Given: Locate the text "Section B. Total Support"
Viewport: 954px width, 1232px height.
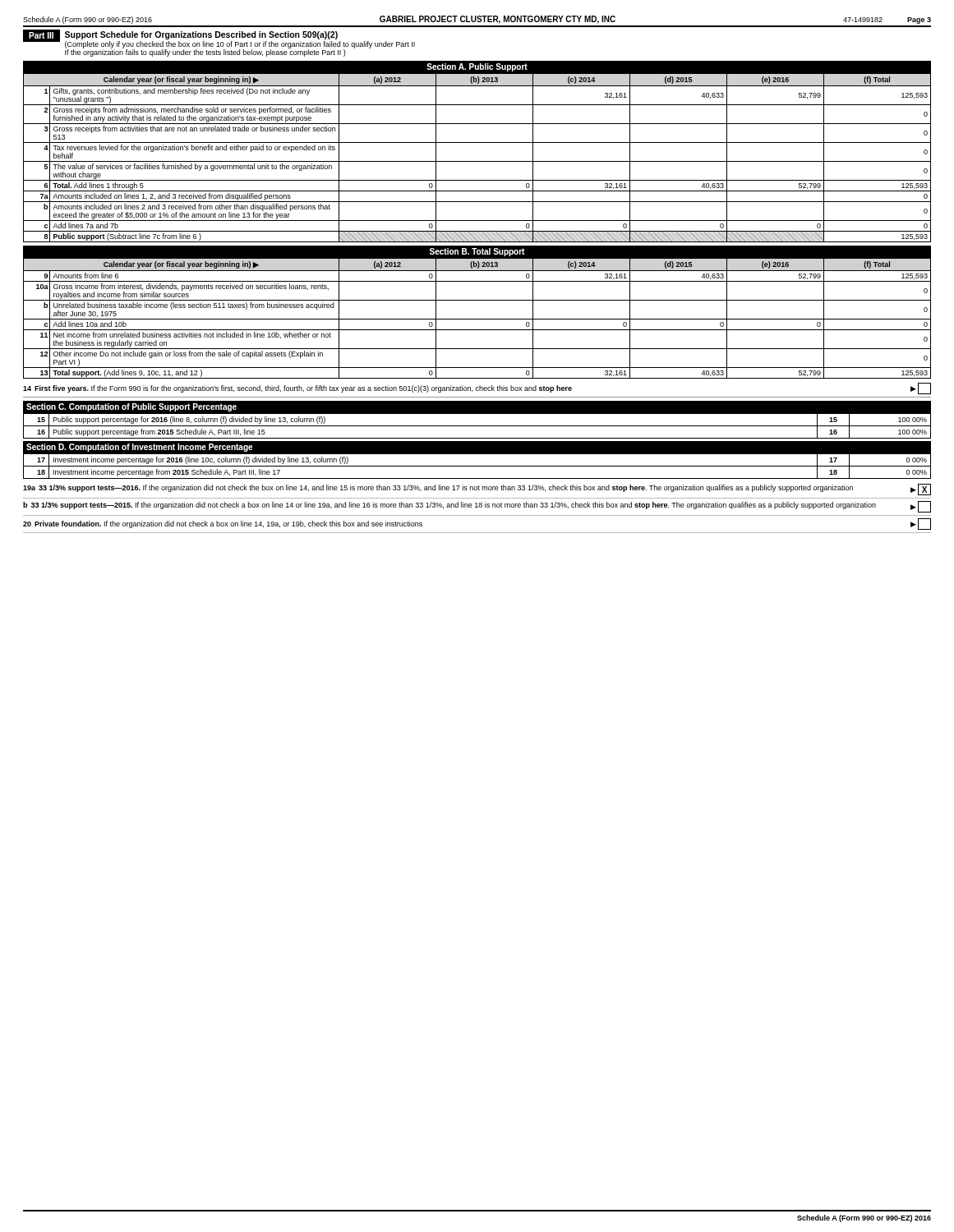Looking at the screenshot, I should (x=477, y=252).
